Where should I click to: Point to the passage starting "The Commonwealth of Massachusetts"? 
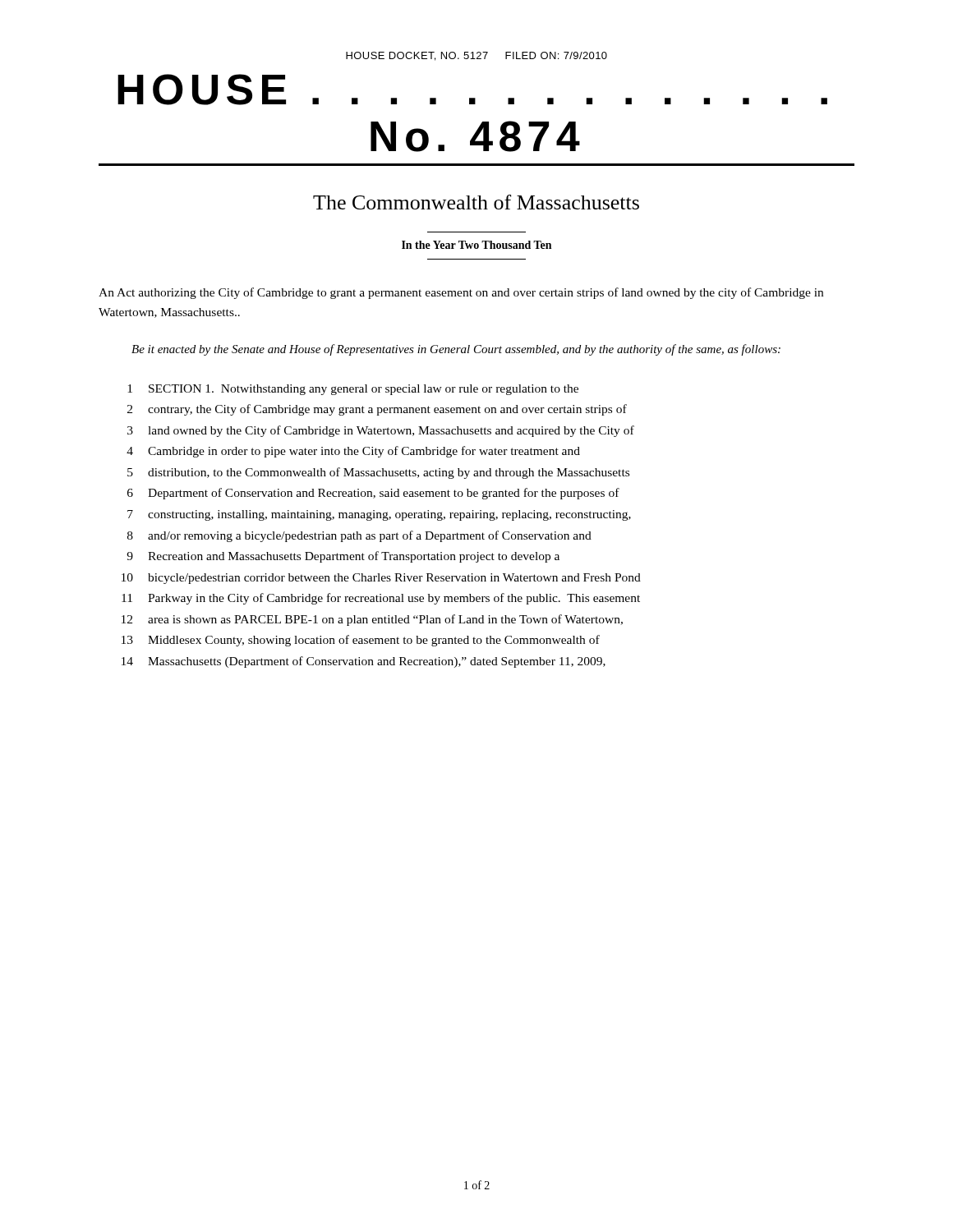(x=476, y=203)
